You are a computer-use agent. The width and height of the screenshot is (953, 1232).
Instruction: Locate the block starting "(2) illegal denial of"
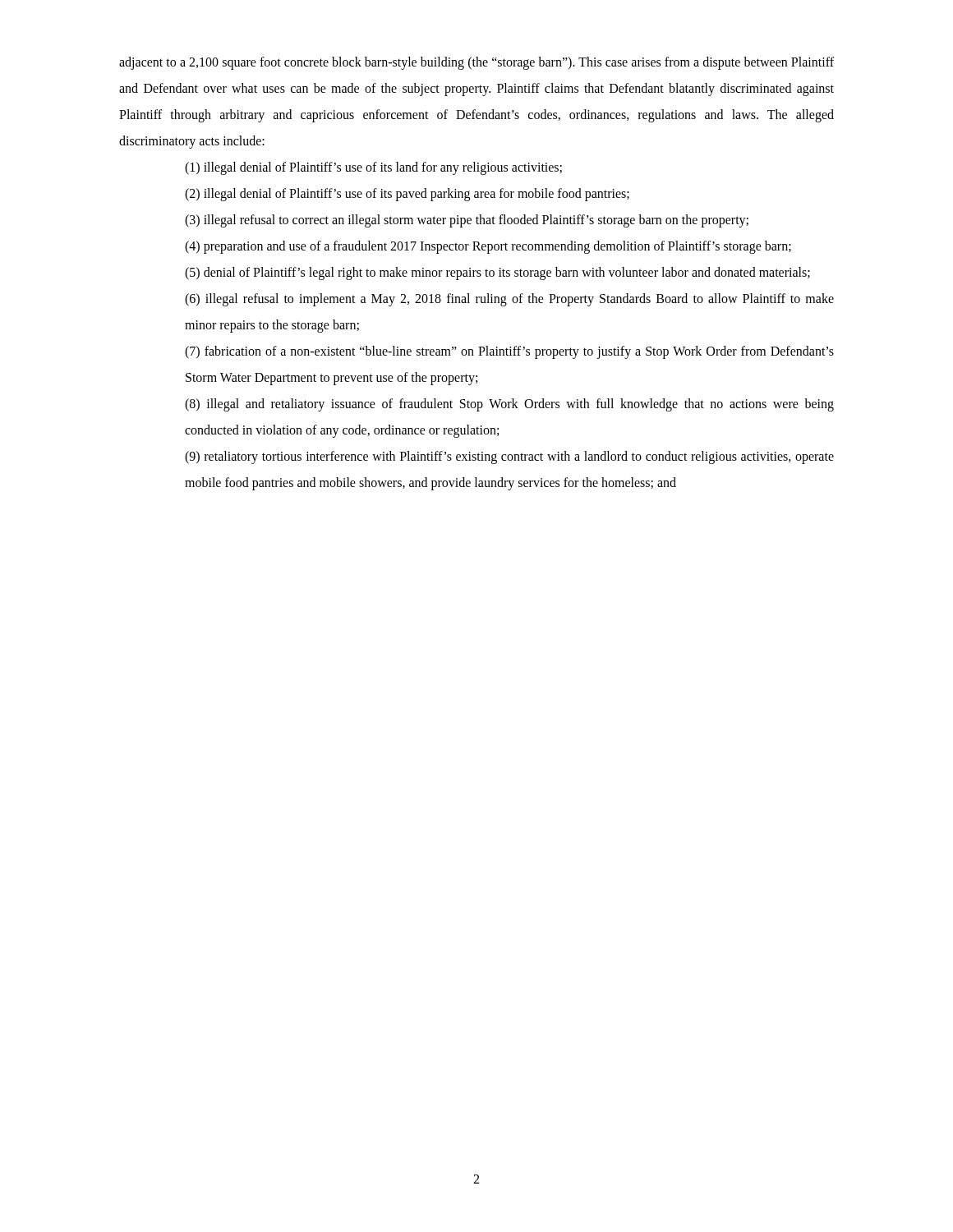pyautogui.click(x=407, y=193)
